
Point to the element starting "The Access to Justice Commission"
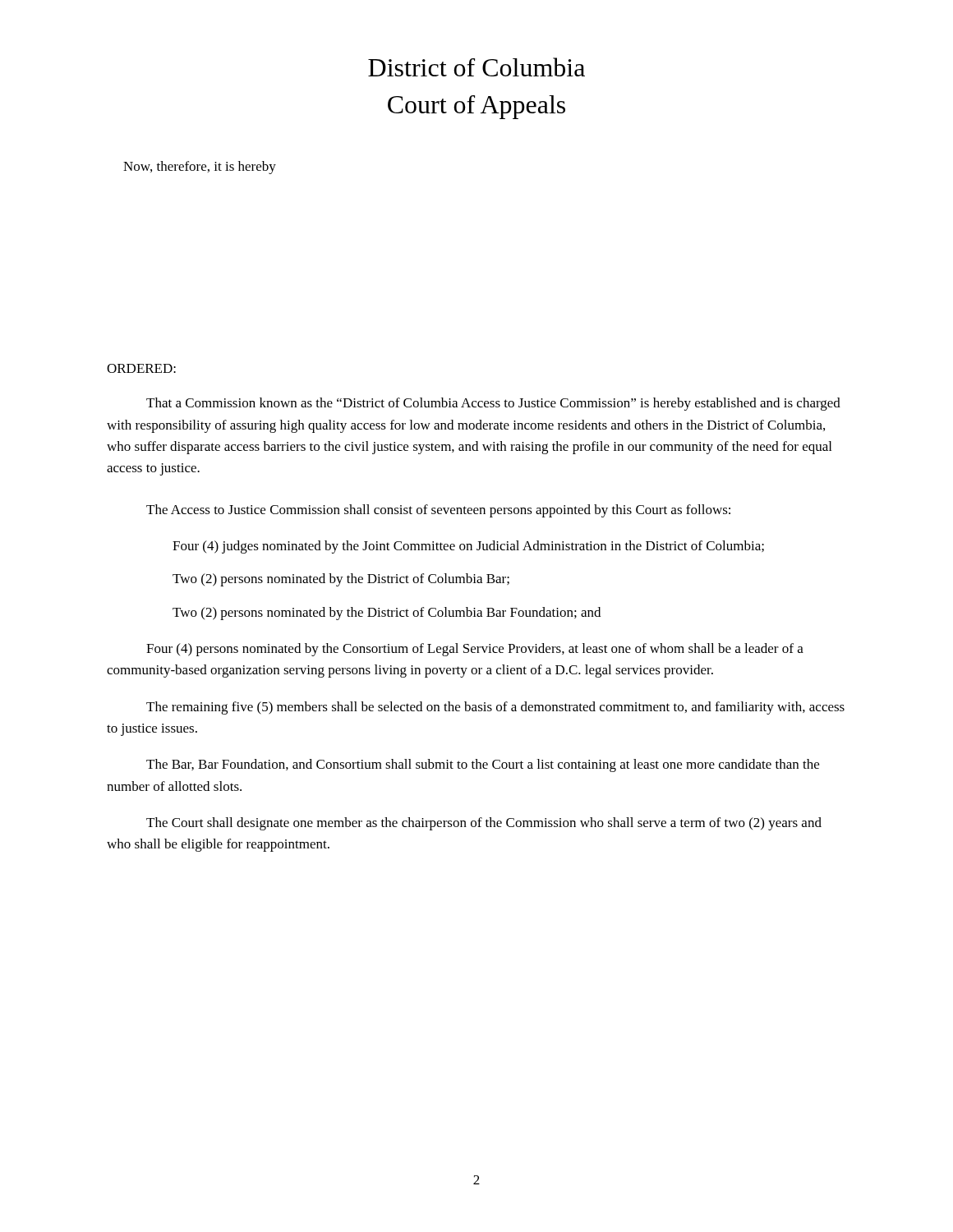439,509
